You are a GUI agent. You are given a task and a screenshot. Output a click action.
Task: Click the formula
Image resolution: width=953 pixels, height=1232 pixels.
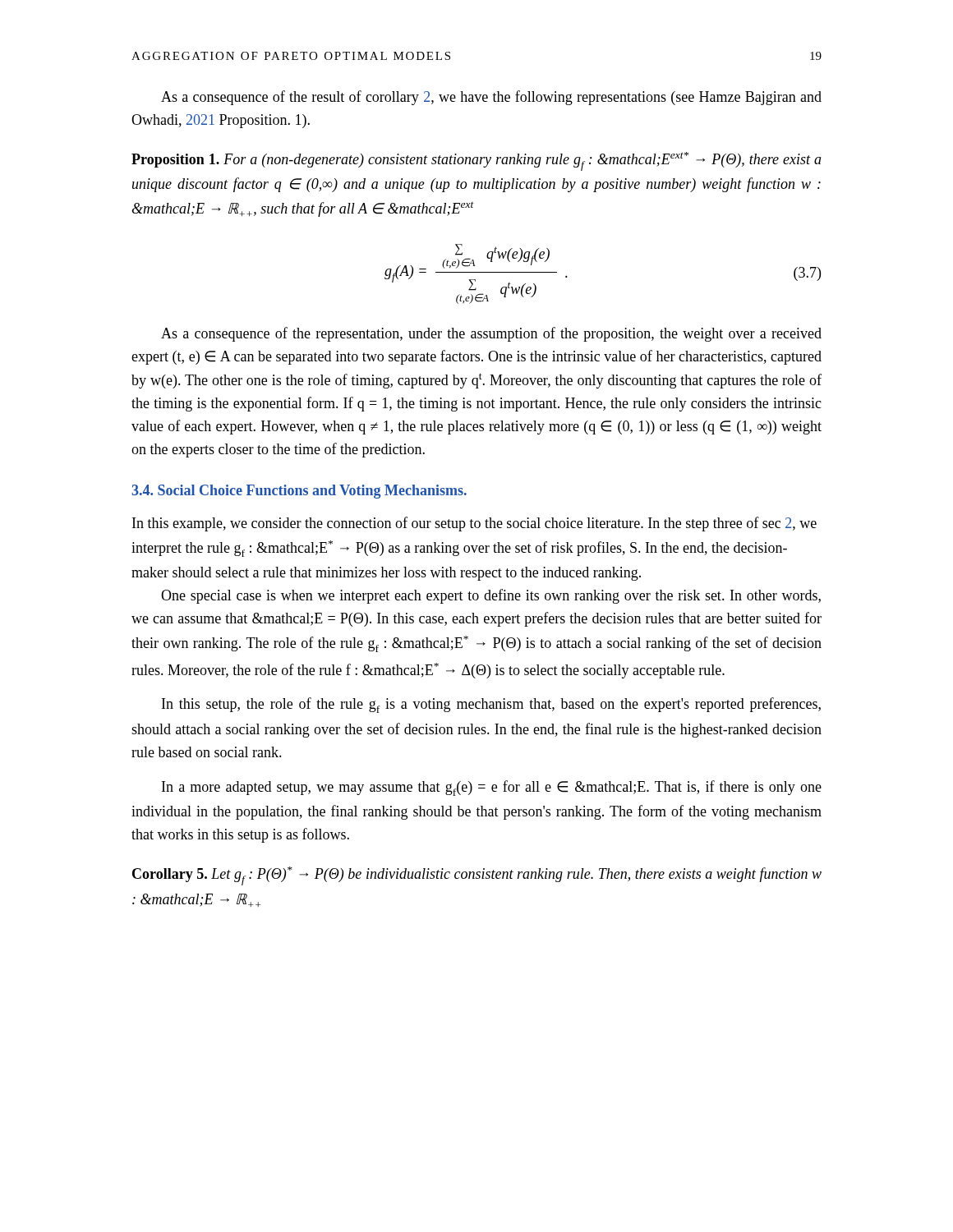[603, 273]
